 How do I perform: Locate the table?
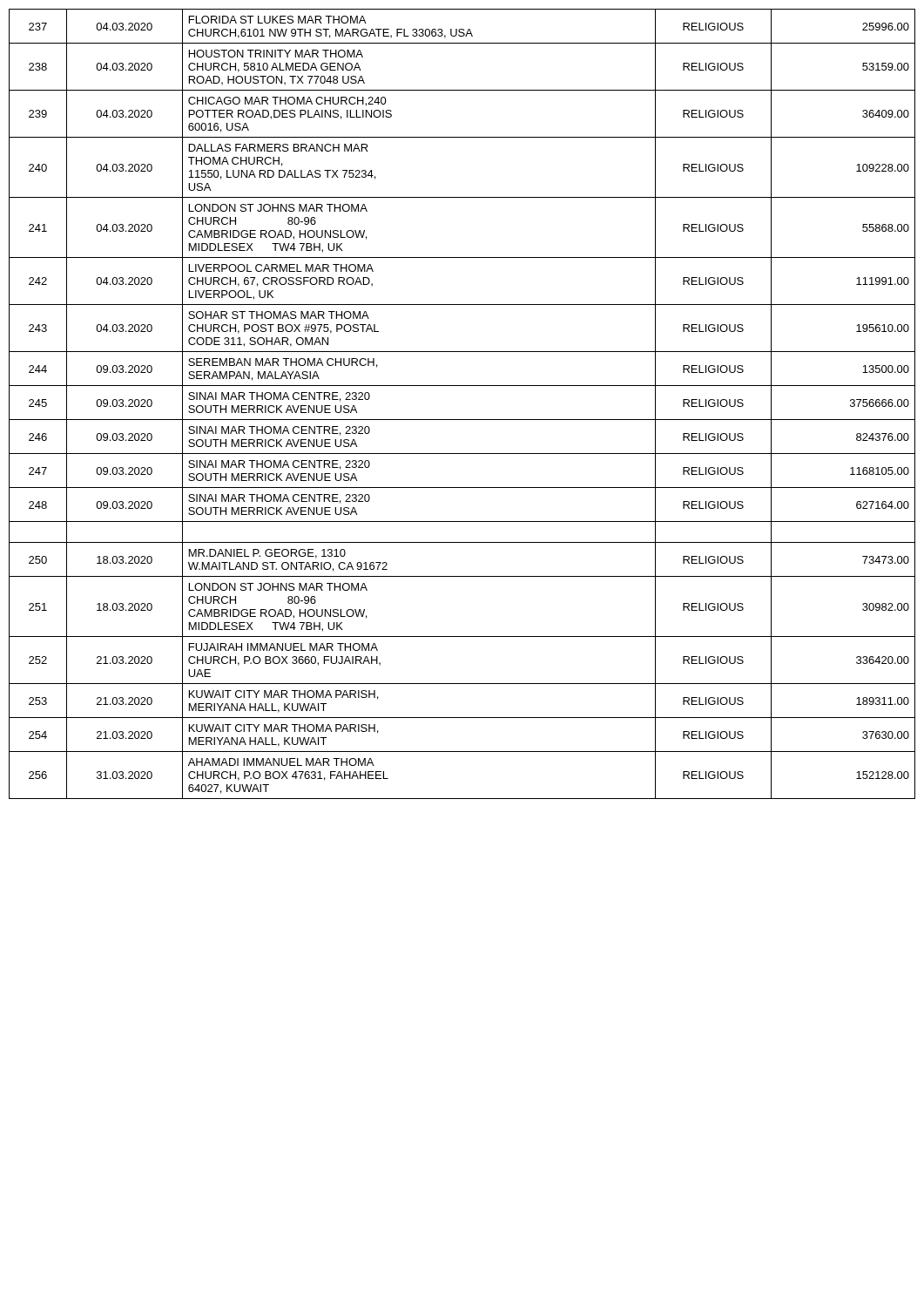(462, 404)
